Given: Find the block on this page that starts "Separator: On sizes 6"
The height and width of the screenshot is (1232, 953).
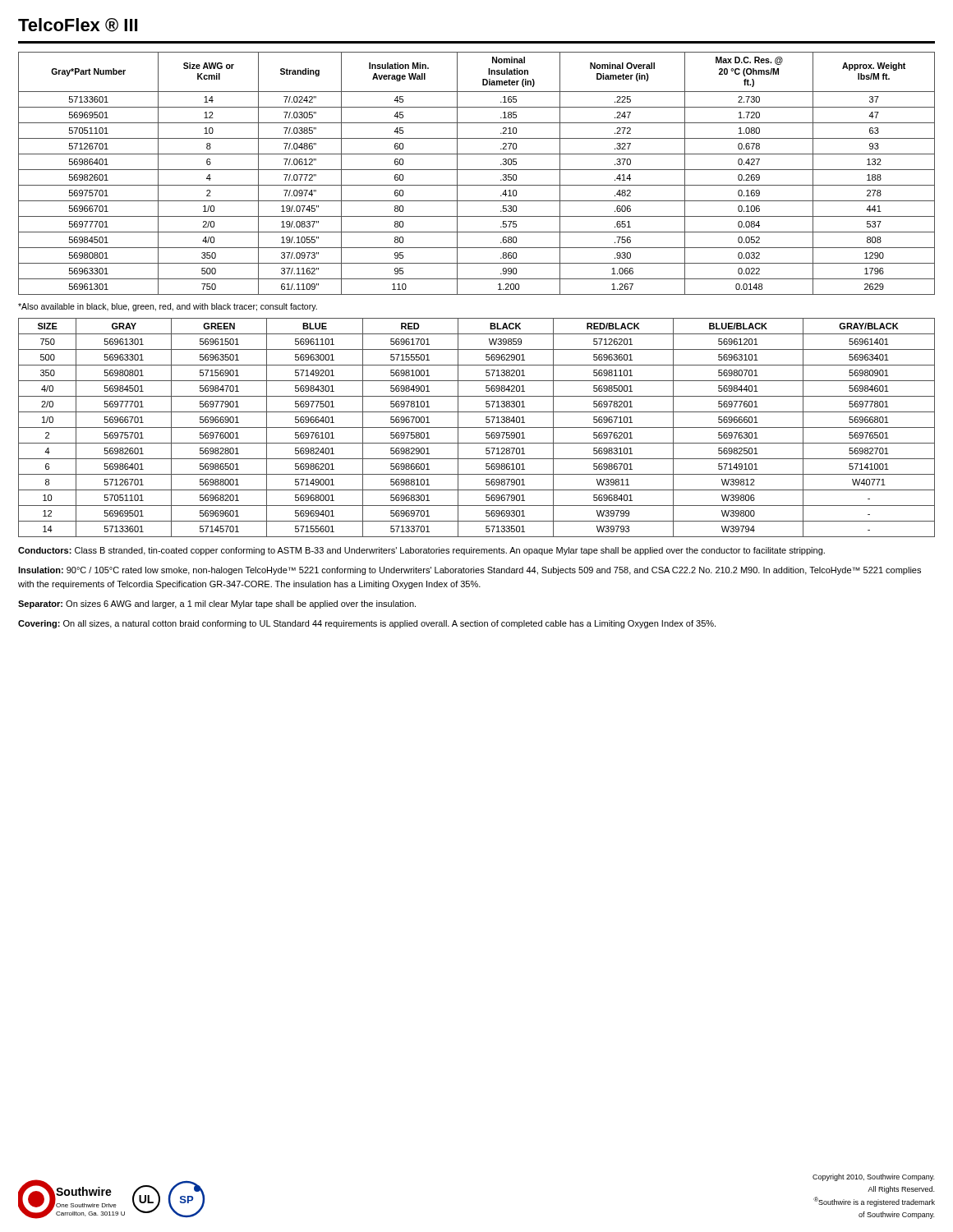Looking at the screenshot, I should (217, 604).
